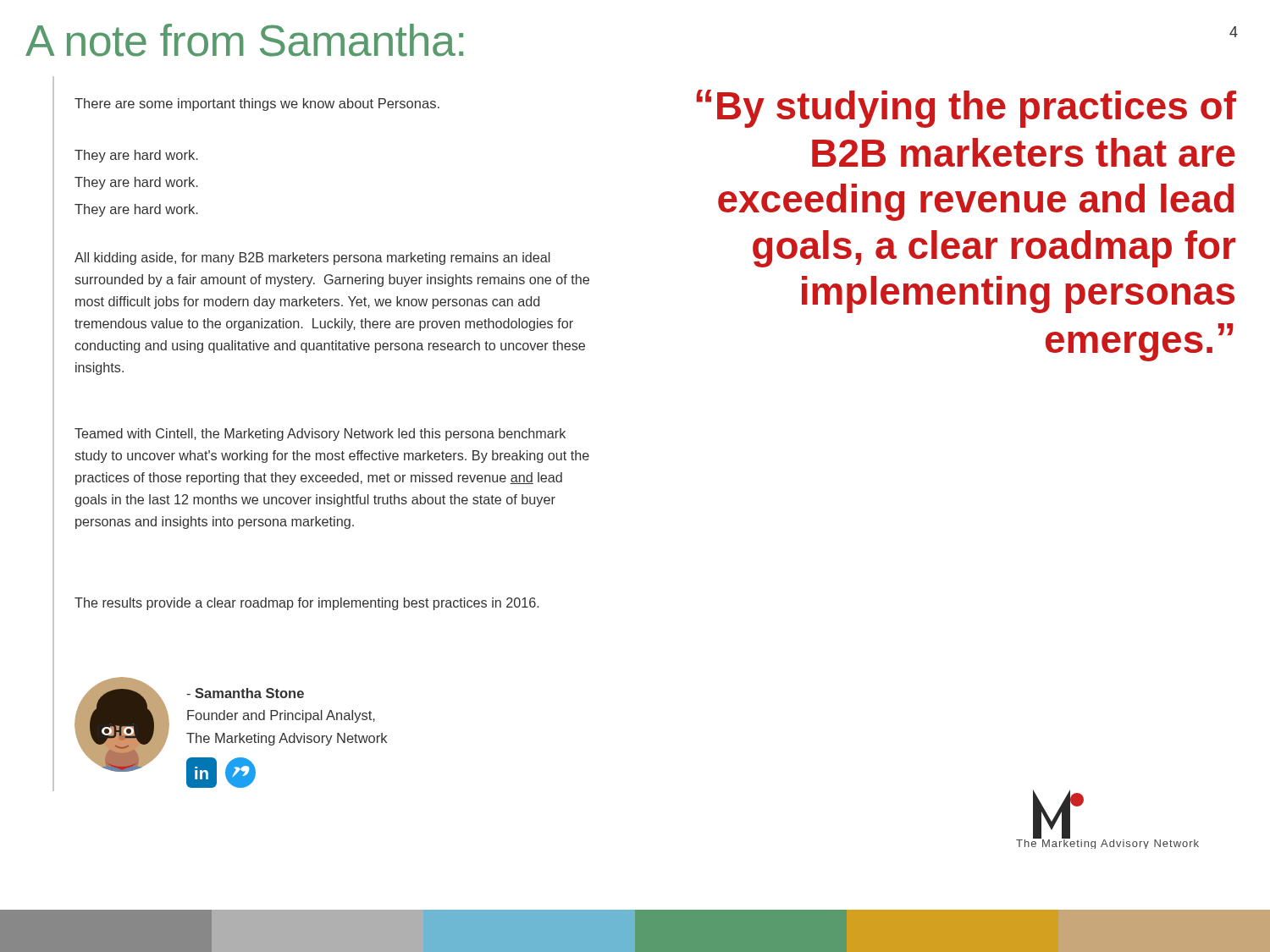
Task: Locate the title that opens with "A note from"
Action: (246, 41)
